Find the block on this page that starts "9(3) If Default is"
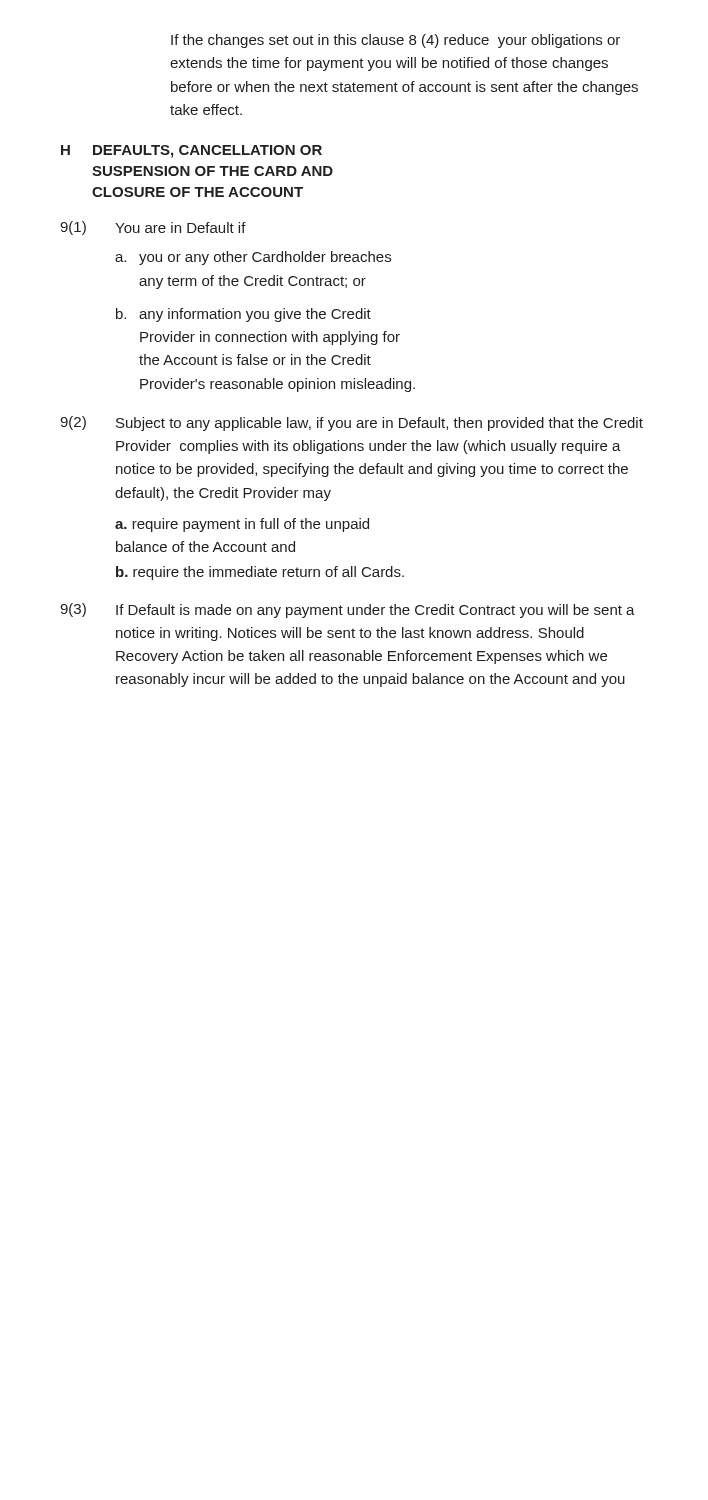This screenshot has width=708, height=1500. coord(351,644)
